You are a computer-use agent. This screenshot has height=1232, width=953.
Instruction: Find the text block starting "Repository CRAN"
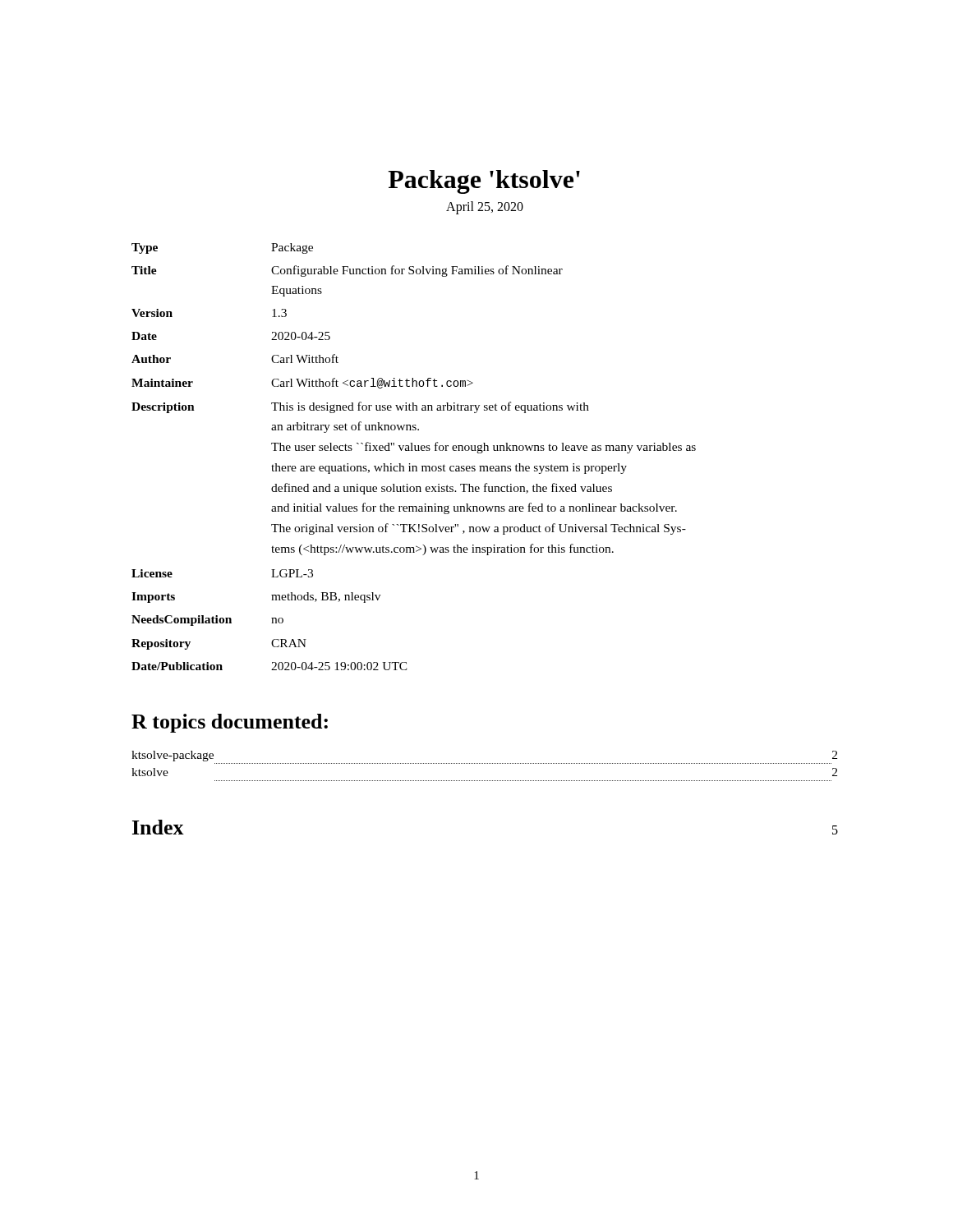click(162, 644)
